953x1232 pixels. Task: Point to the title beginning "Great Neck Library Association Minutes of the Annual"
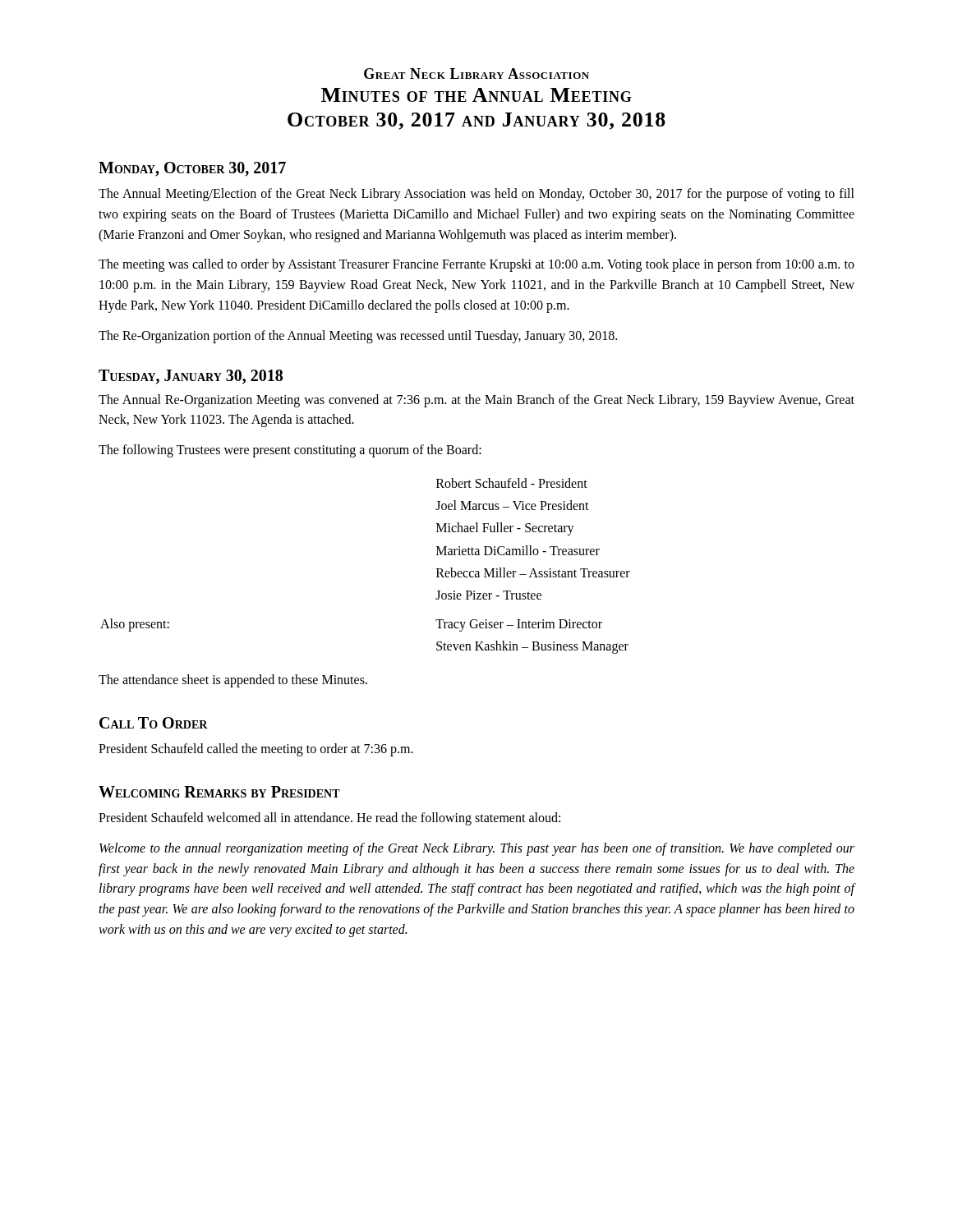476,99
